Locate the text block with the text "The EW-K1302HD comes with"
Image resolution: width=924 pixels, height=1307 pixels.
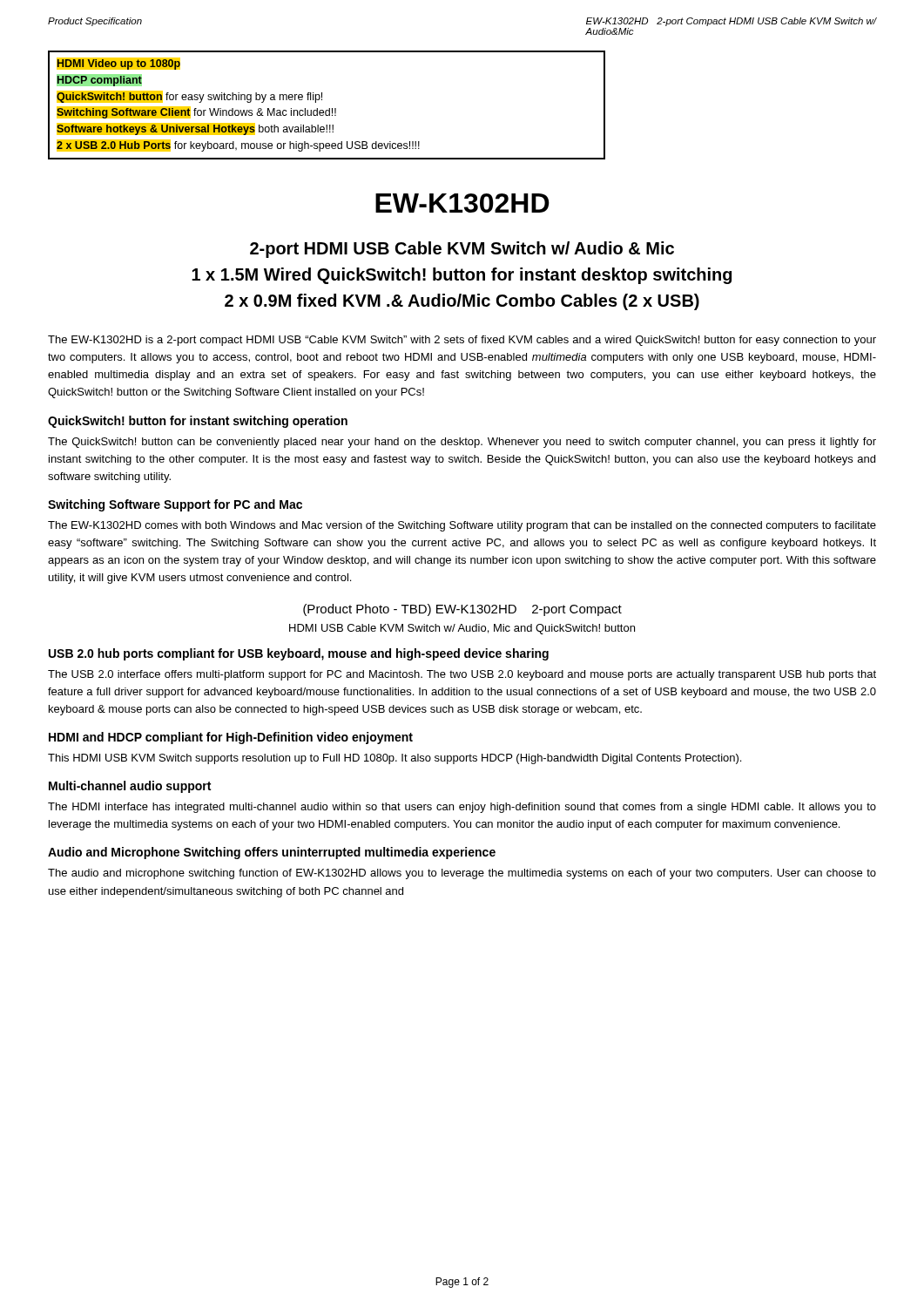pyautogui.click(x=462, y=551)
